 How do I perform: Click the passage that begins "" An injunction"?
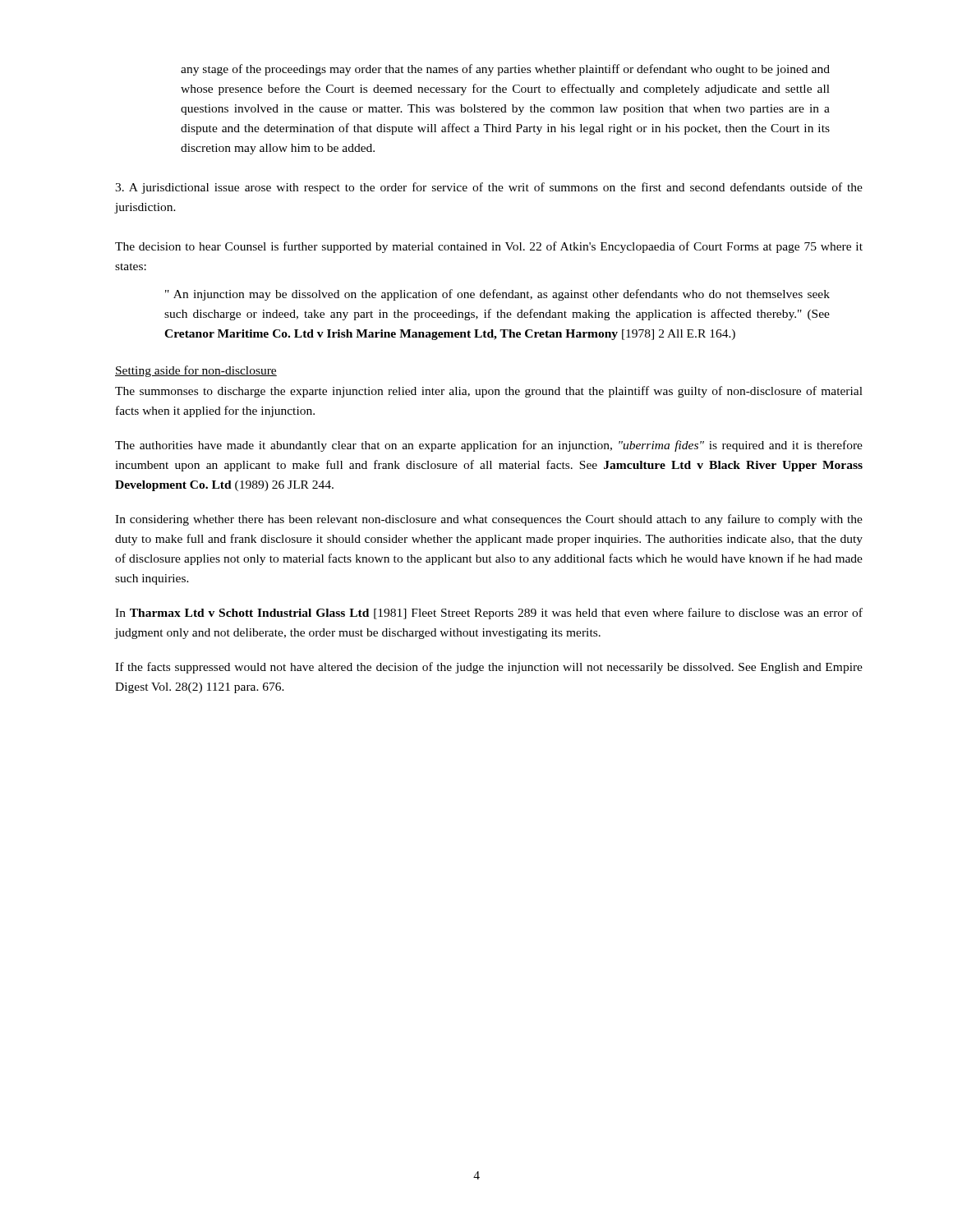[497, 313]
